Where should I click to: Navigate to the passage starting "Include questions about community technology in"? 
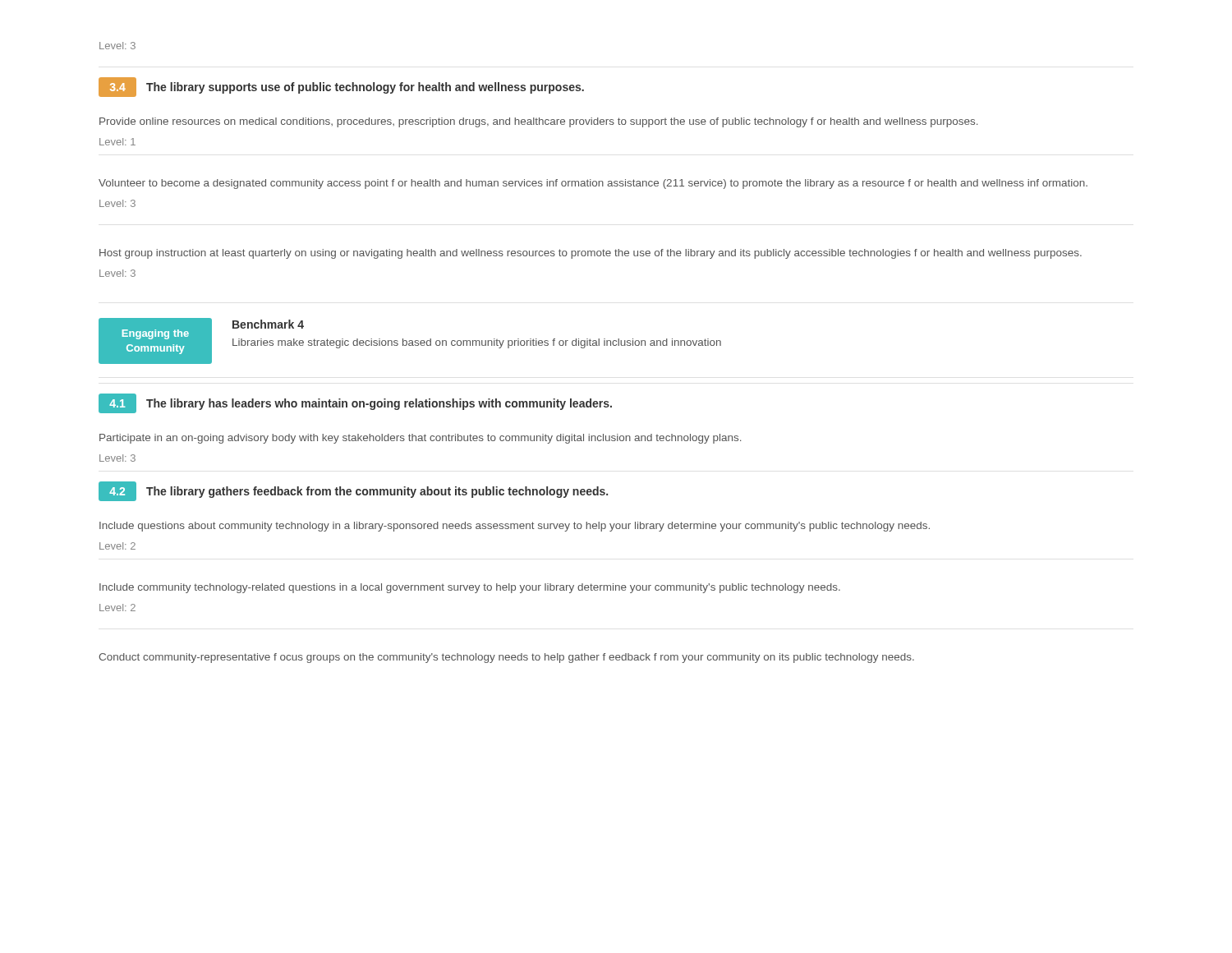coord(616,535)
